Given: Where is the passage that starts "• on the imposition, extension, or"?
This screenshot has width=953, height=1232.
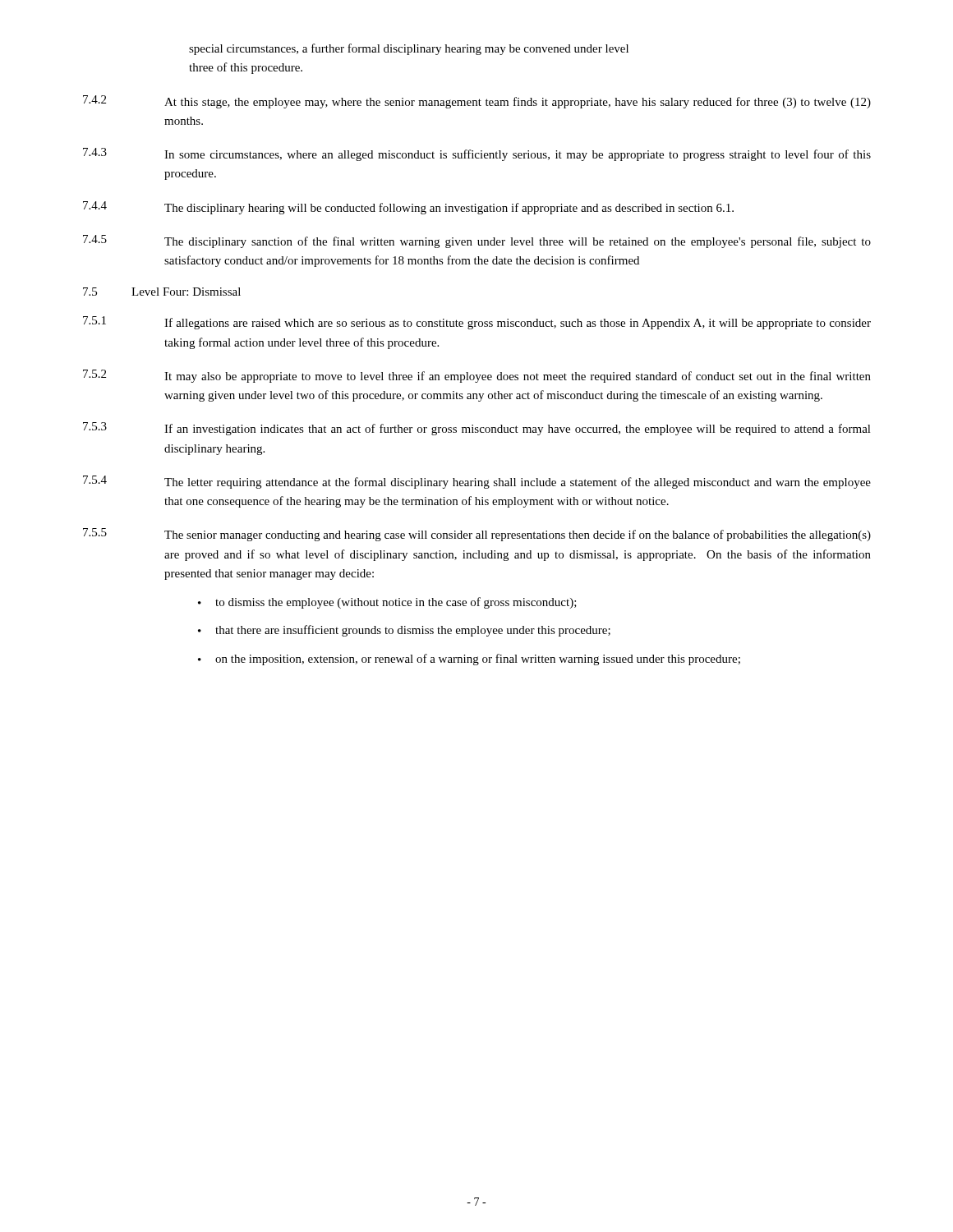Looking at the screenshot, I should pos(534,659).
